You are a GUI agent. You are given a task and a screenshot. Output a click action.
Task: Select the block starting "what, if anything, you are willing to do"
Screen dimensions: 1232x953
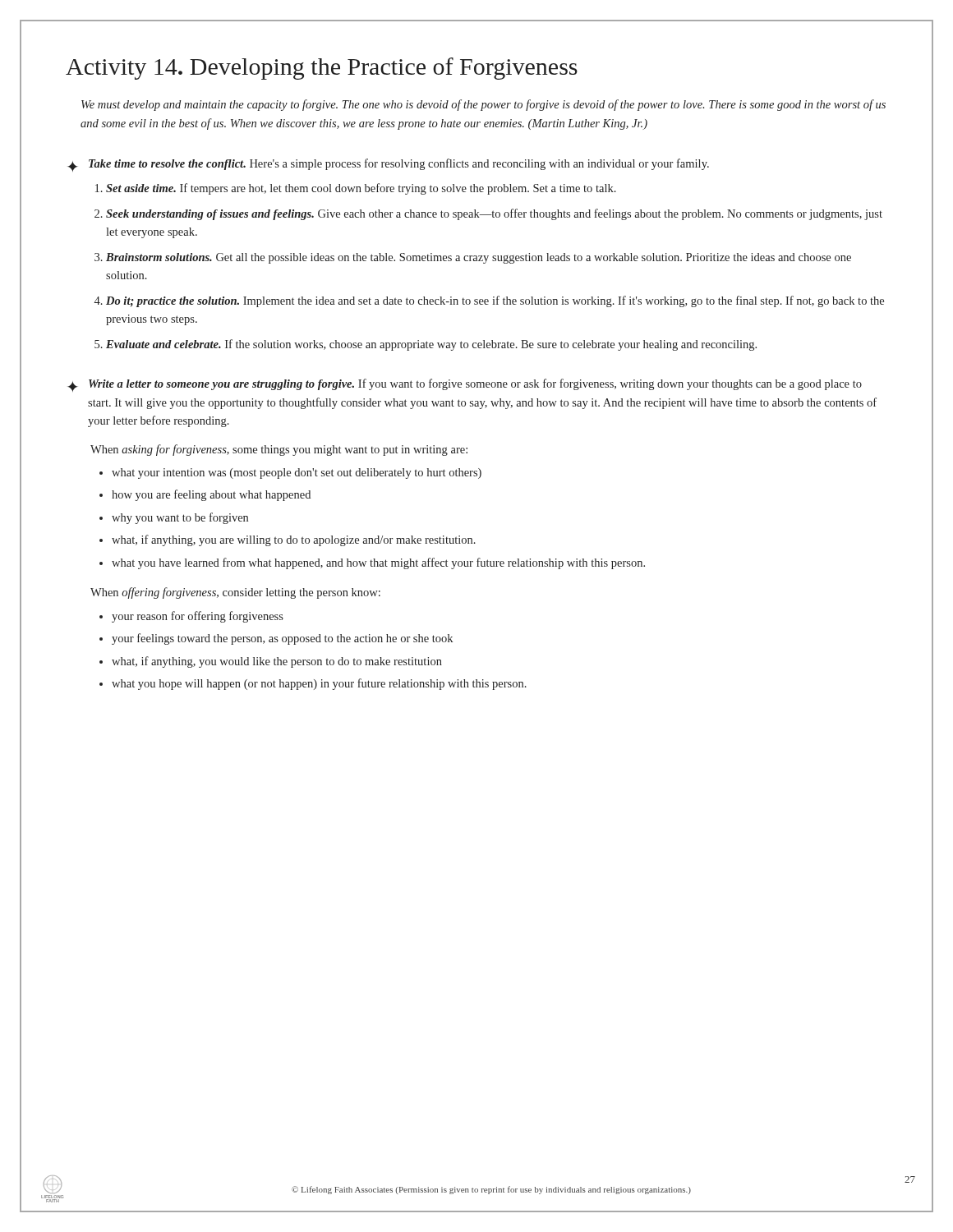click(294, 540)
